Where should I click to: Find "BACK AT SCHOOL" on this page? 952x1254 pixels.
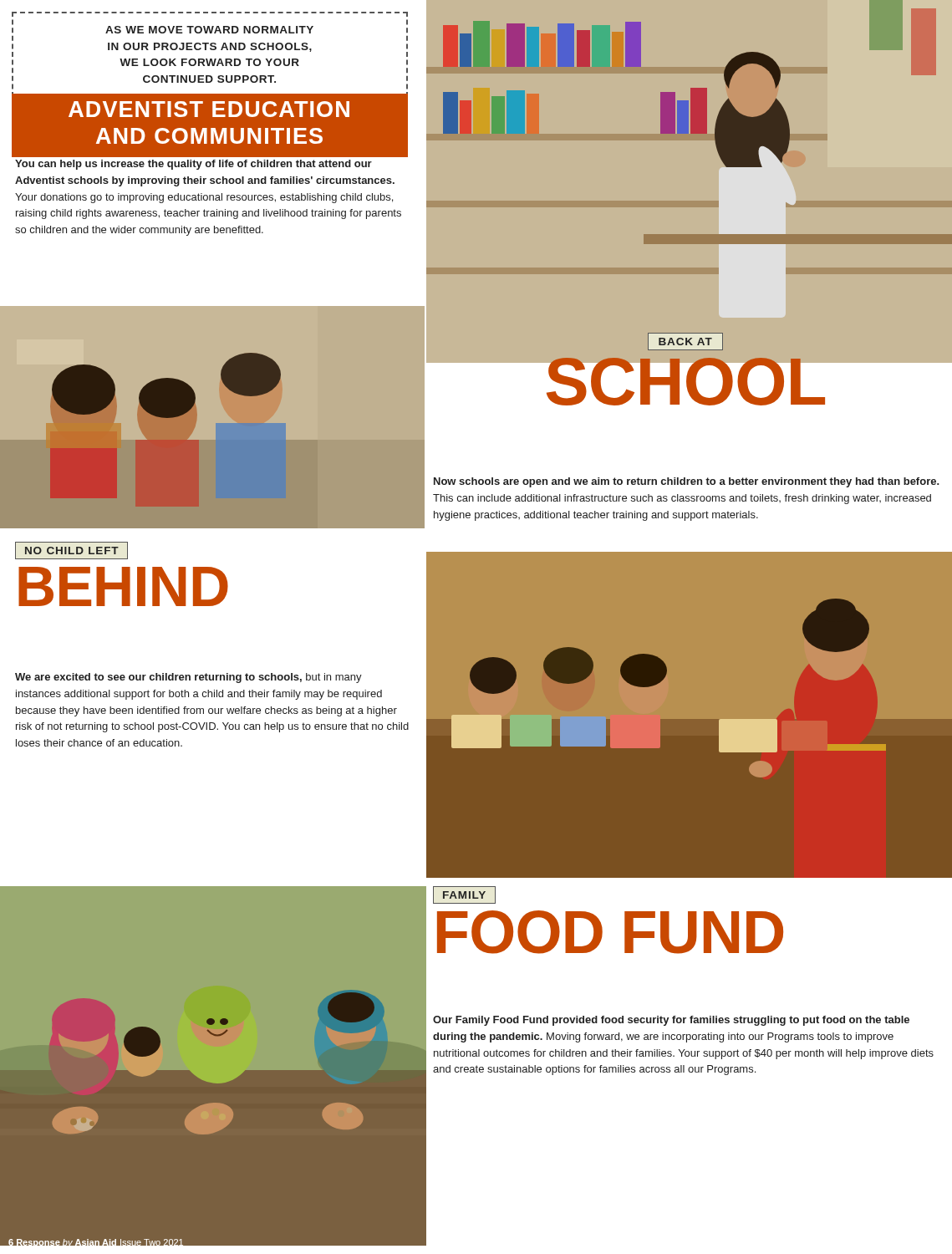click(685, 374)
